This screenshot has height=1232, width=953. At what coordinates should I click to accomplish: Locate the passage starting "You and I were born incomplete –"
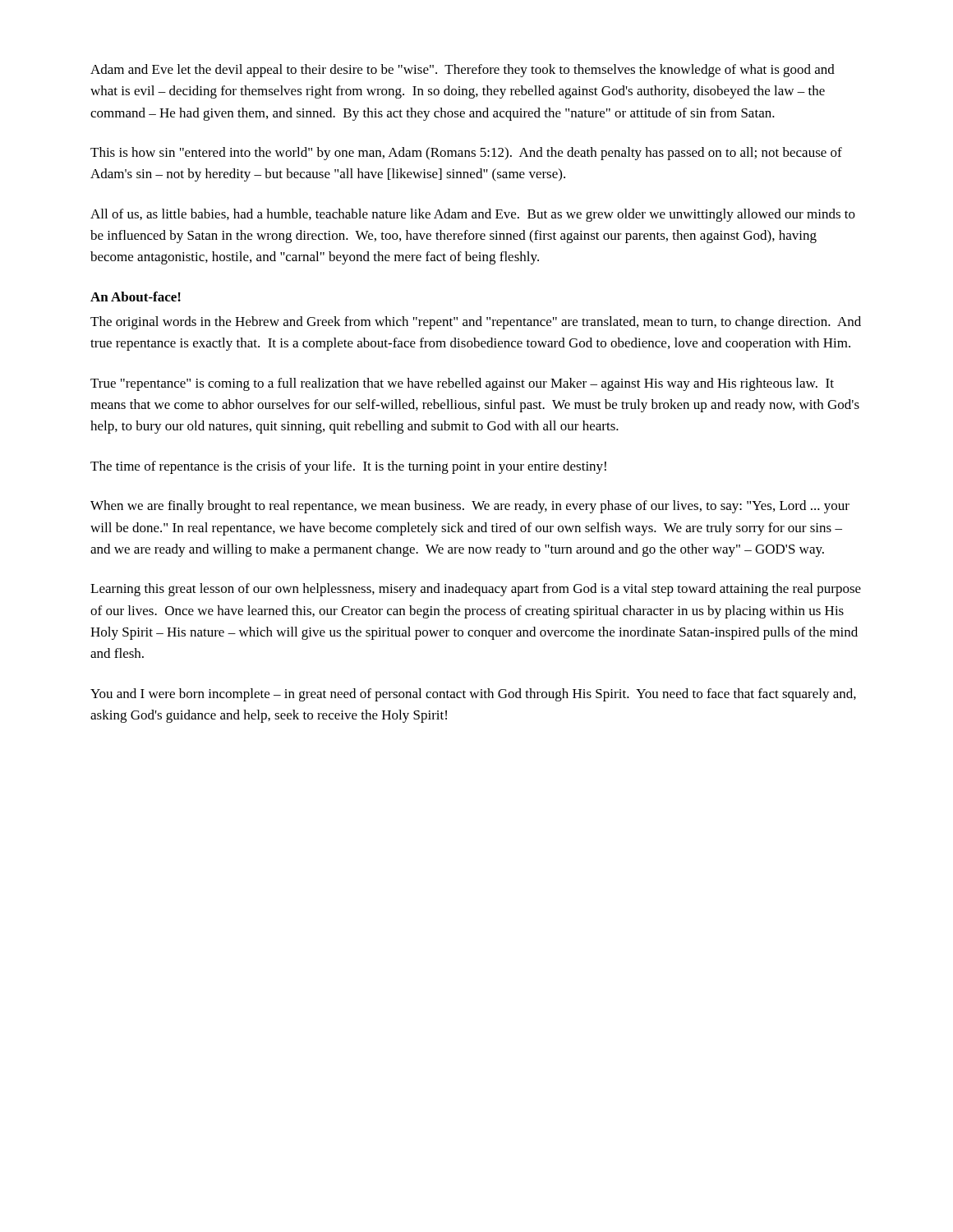pyautogui.click(x=473, y=704)
